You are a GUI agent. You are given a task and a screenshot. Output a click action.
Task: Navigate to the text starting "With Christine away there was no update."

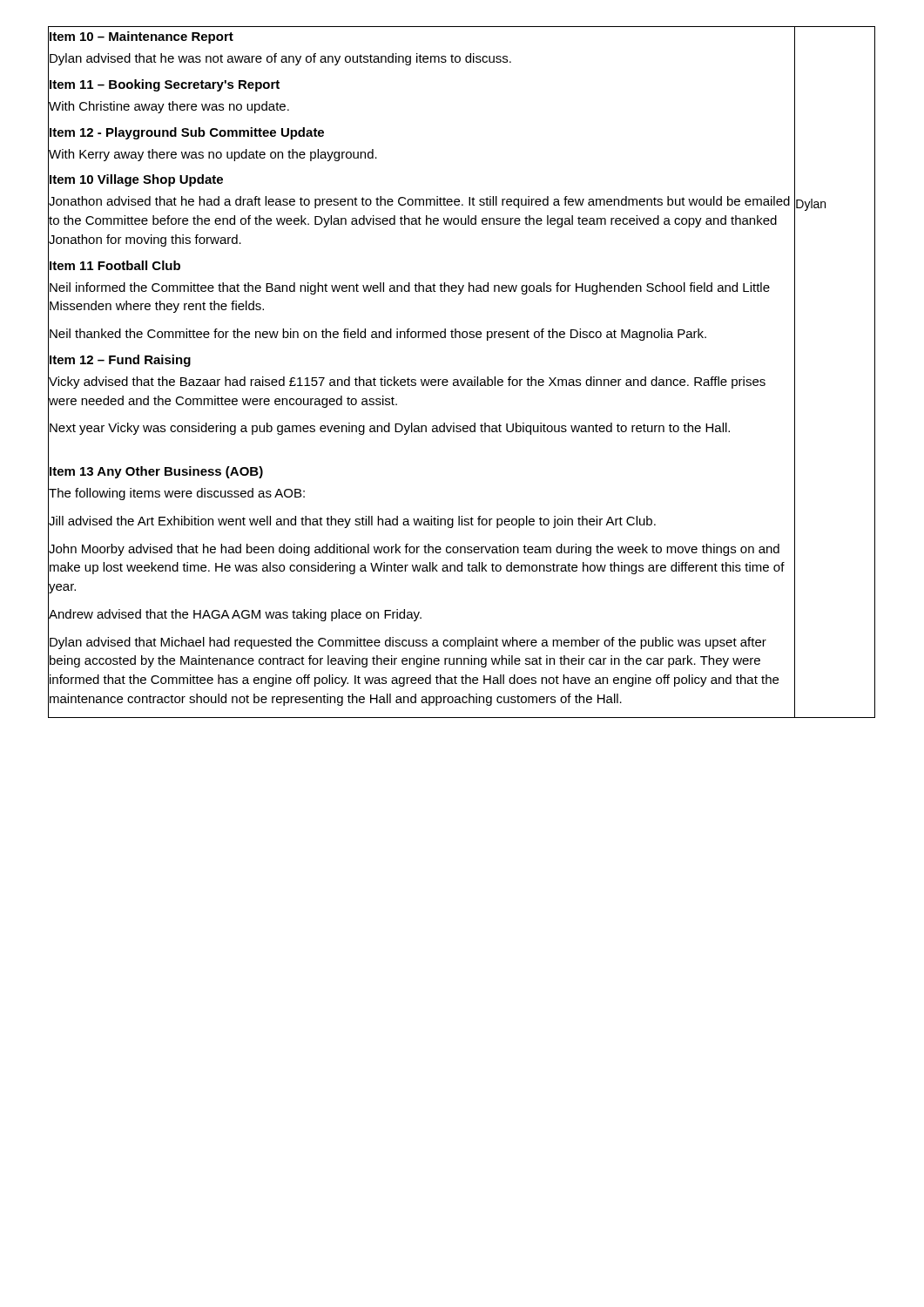coord(169,106)
